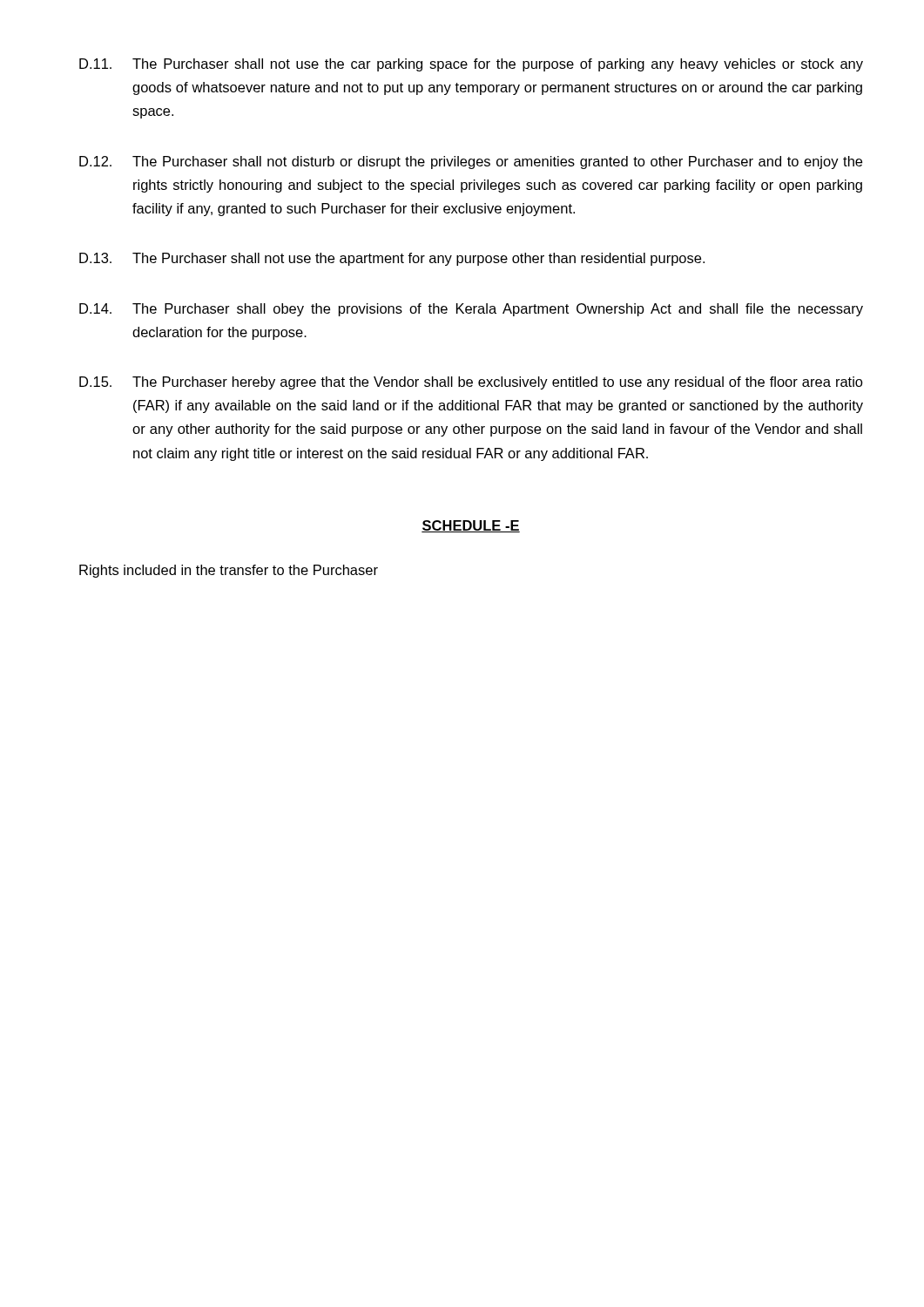The image size is (924, 1307).
Task: Point to the block beginning "D.12. The Purchaser shall not"
Action: coord(471,185)
